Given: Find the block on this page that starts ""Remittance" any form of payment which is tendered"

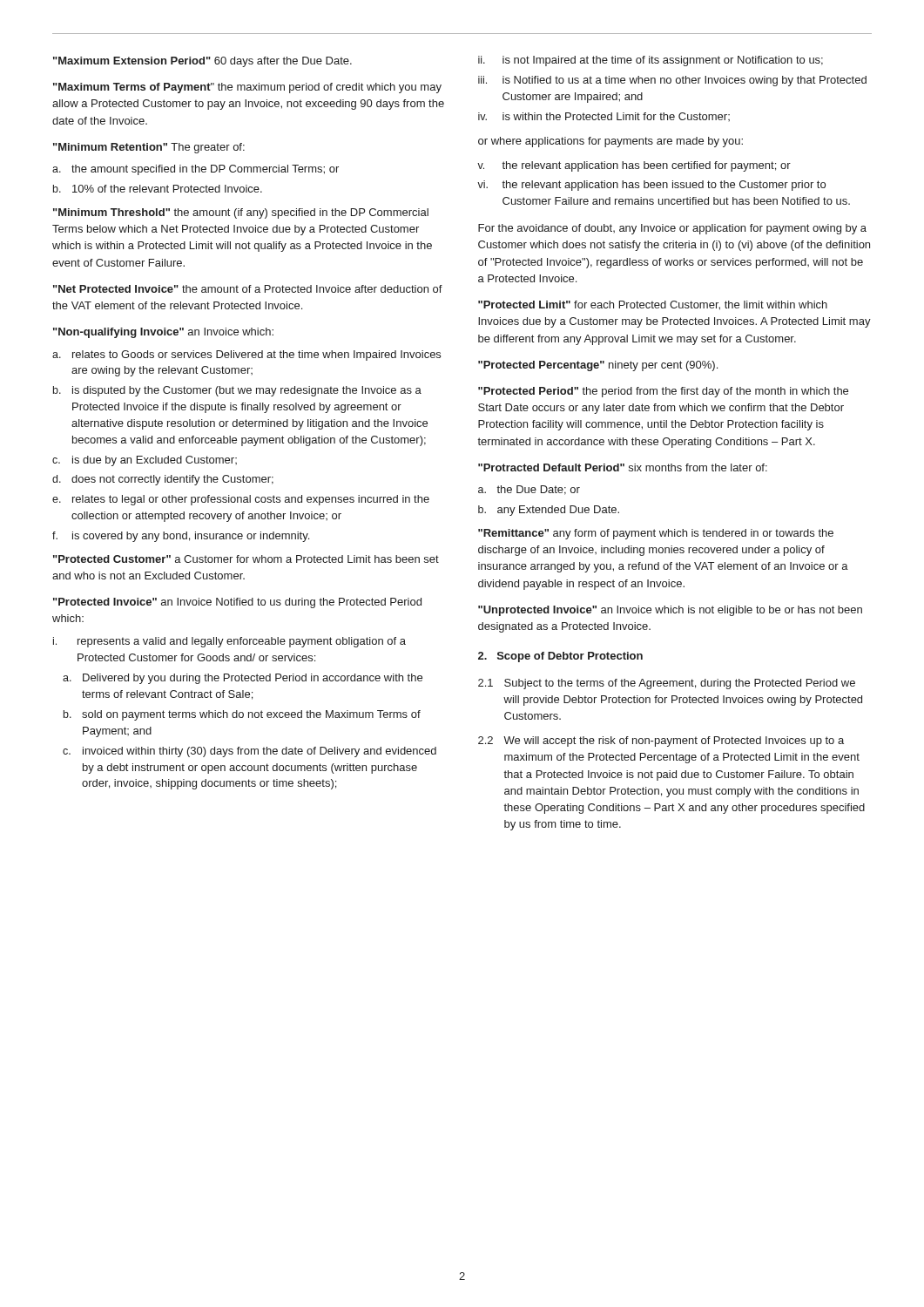Looking at the screenshot, I should click(x=663, y=558).
